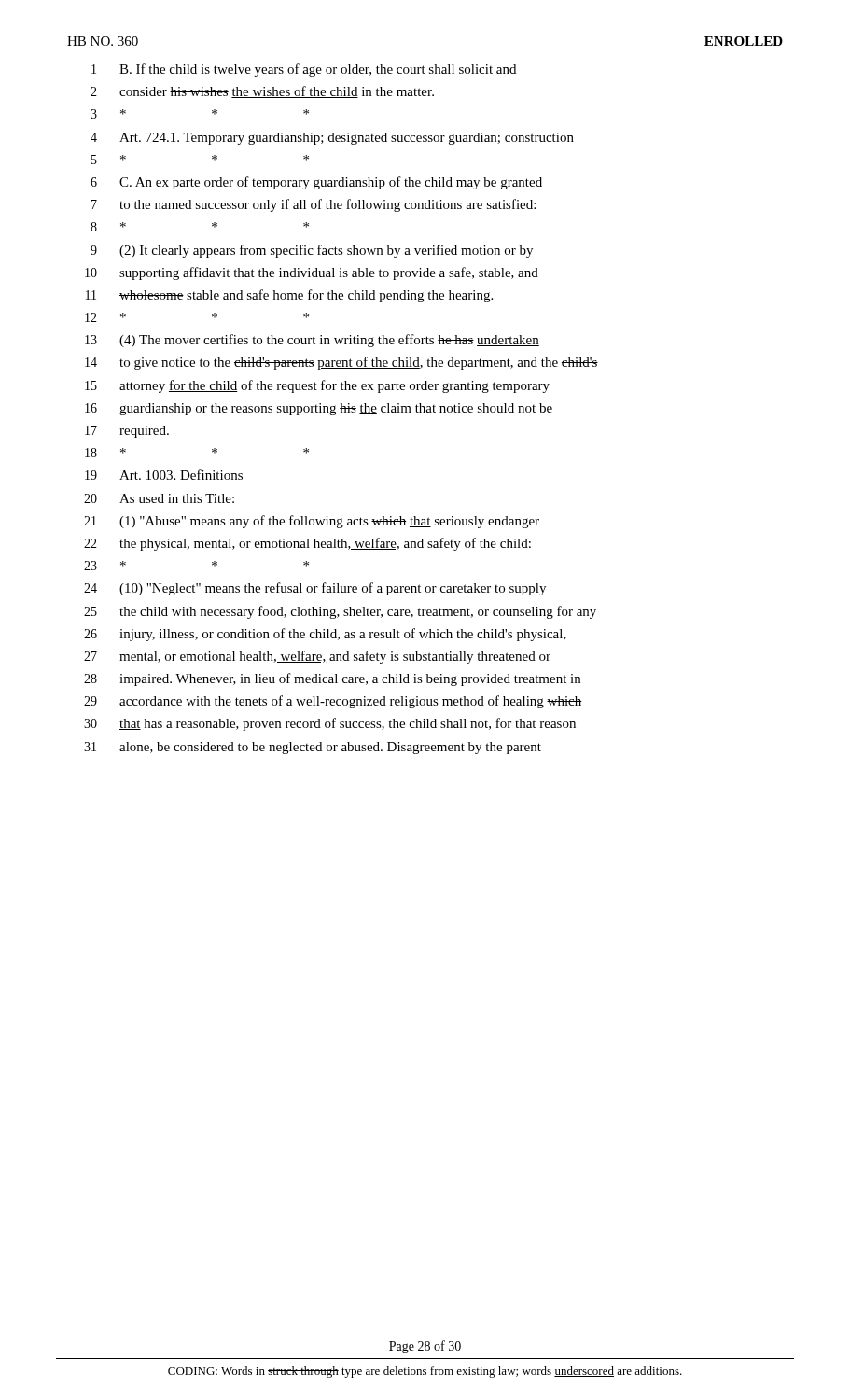Point to the element starting "4 Art. 724.1. Temporary guardianship; designated"
This screenshot has height=1400, width=850.
[x=425, y=137]
